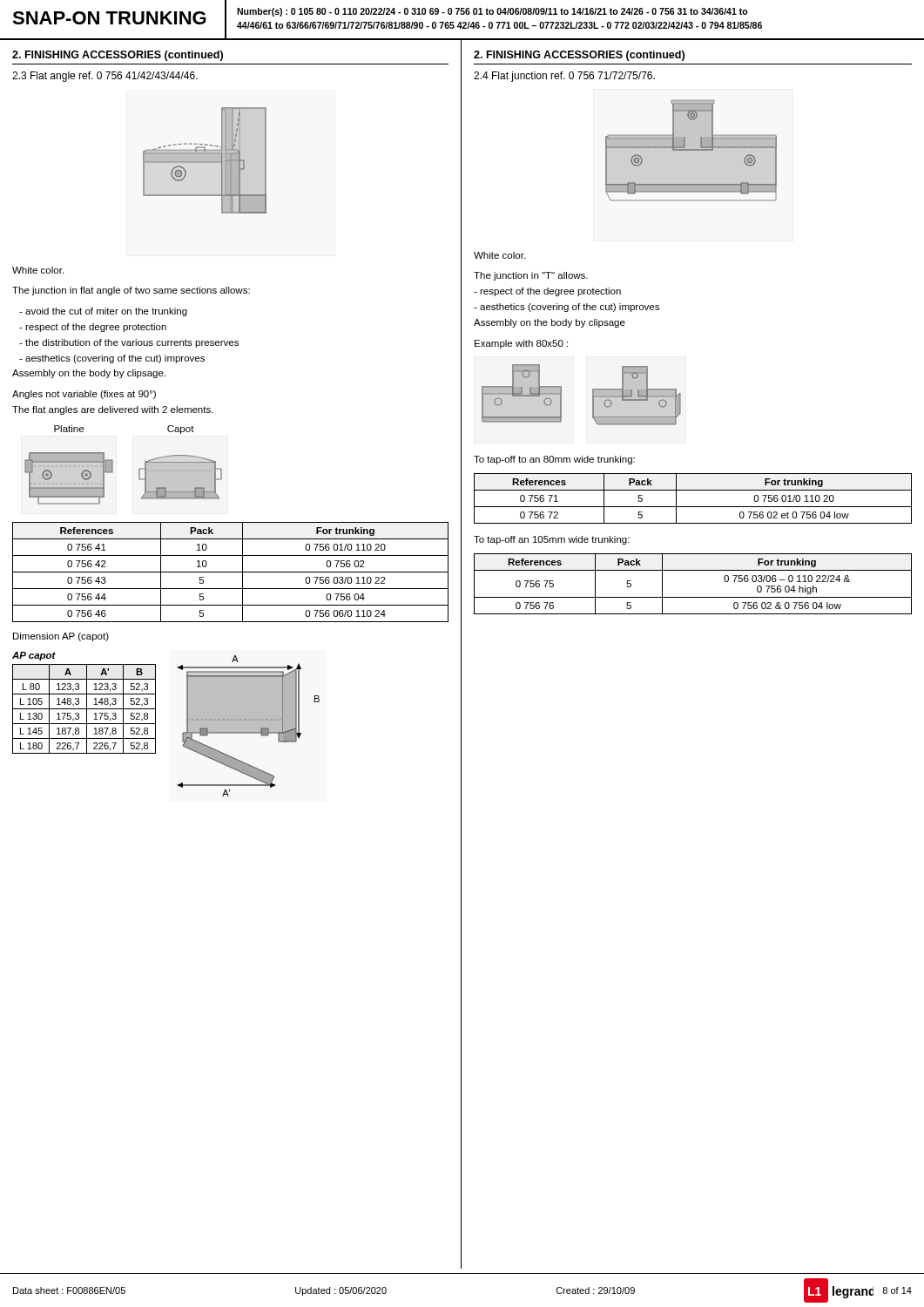924x1307 pixels.
Task: Click where it says "respect of the degree protection"
Action: pyautogui.click(x=93, y=327)
